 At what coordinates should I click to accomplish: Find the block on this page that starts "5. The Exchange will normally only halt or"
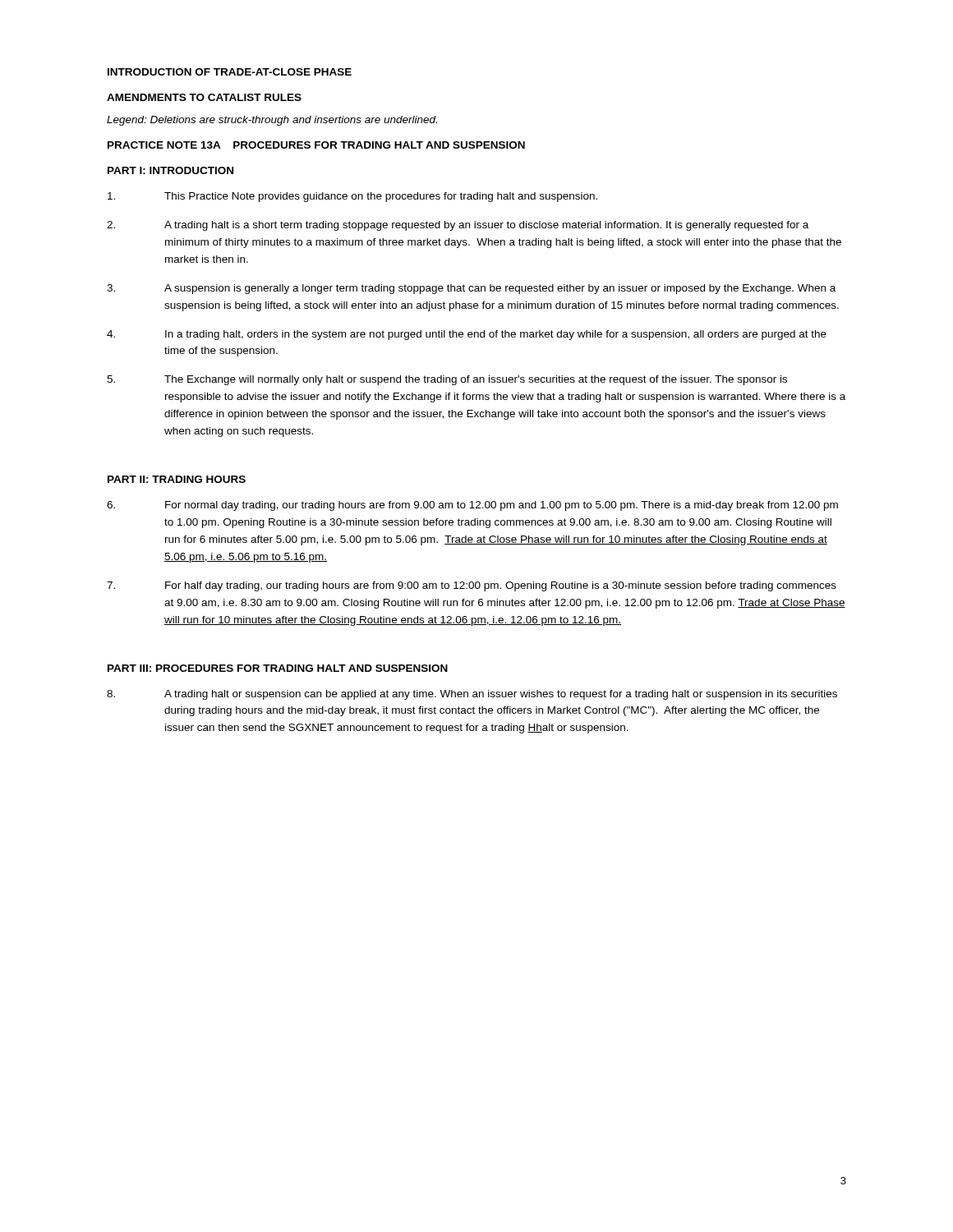476,406
